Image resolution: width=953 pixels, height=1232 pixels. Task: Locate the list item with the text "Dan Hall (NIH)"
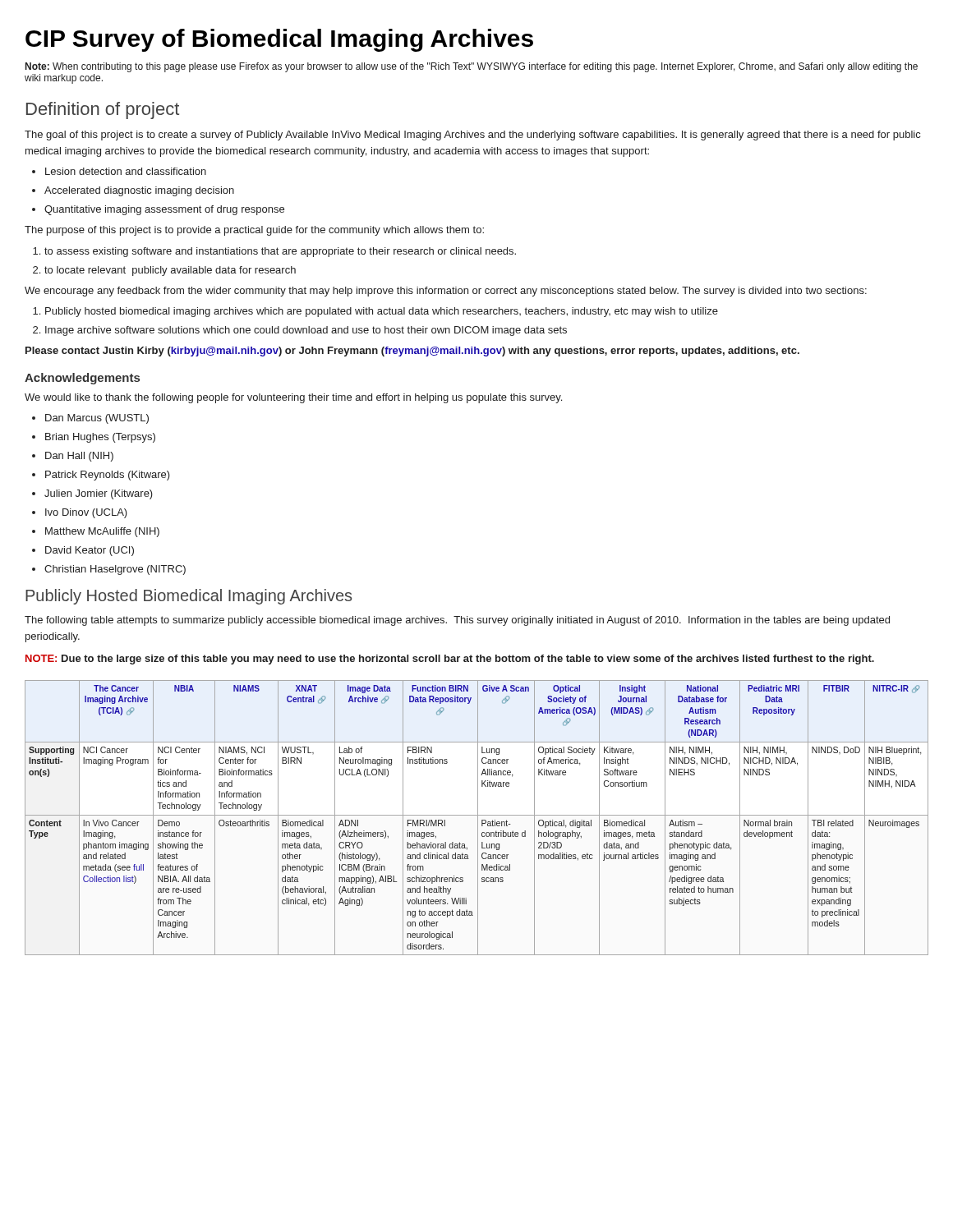79,457
